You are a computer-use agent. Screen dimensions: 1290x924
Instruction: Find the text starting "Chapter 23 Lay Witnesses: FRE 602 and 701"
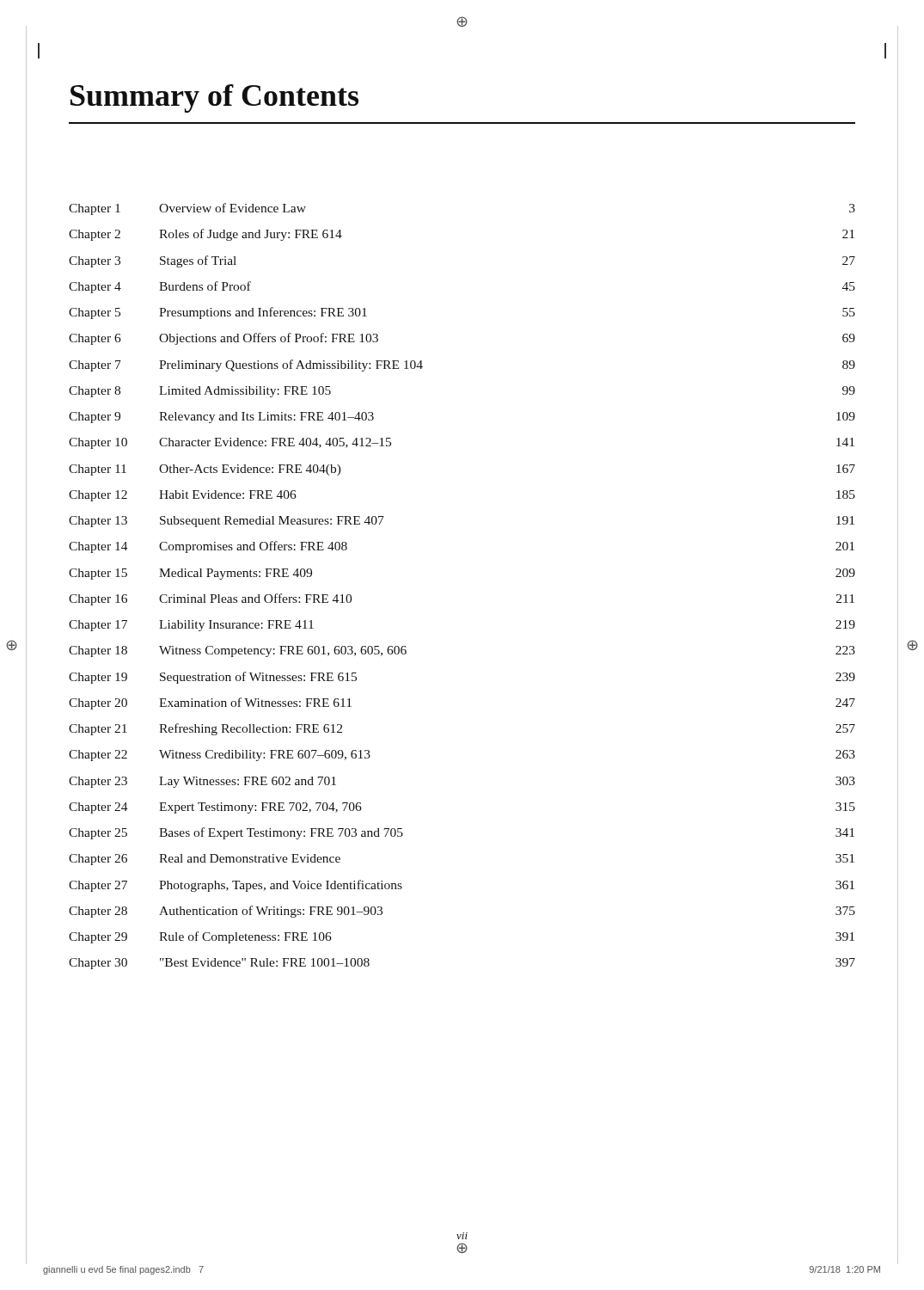104,782
